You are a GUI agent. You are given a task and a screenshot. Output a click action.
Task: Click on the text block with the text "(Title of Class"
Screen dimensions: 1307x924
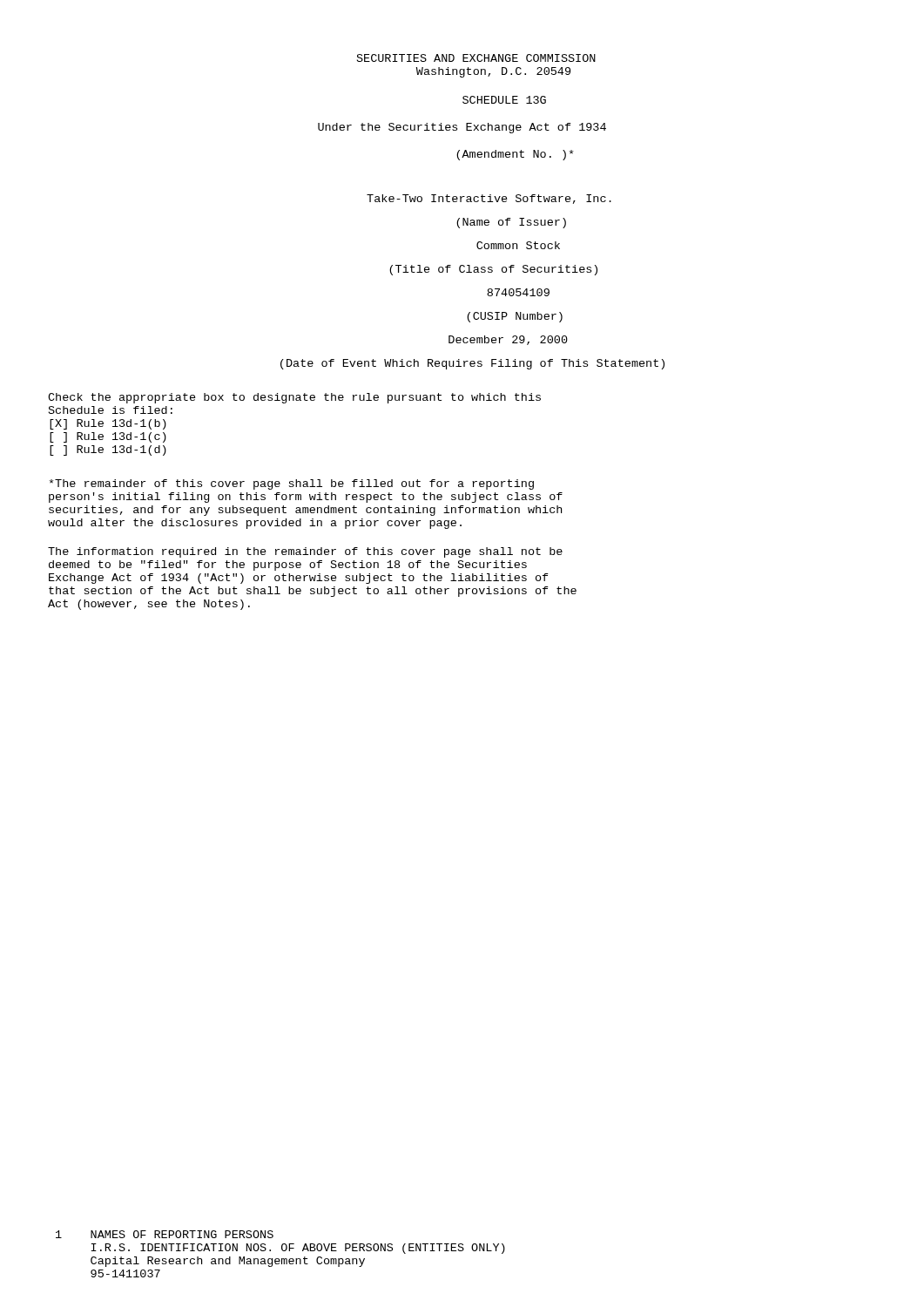coord(462,270)
